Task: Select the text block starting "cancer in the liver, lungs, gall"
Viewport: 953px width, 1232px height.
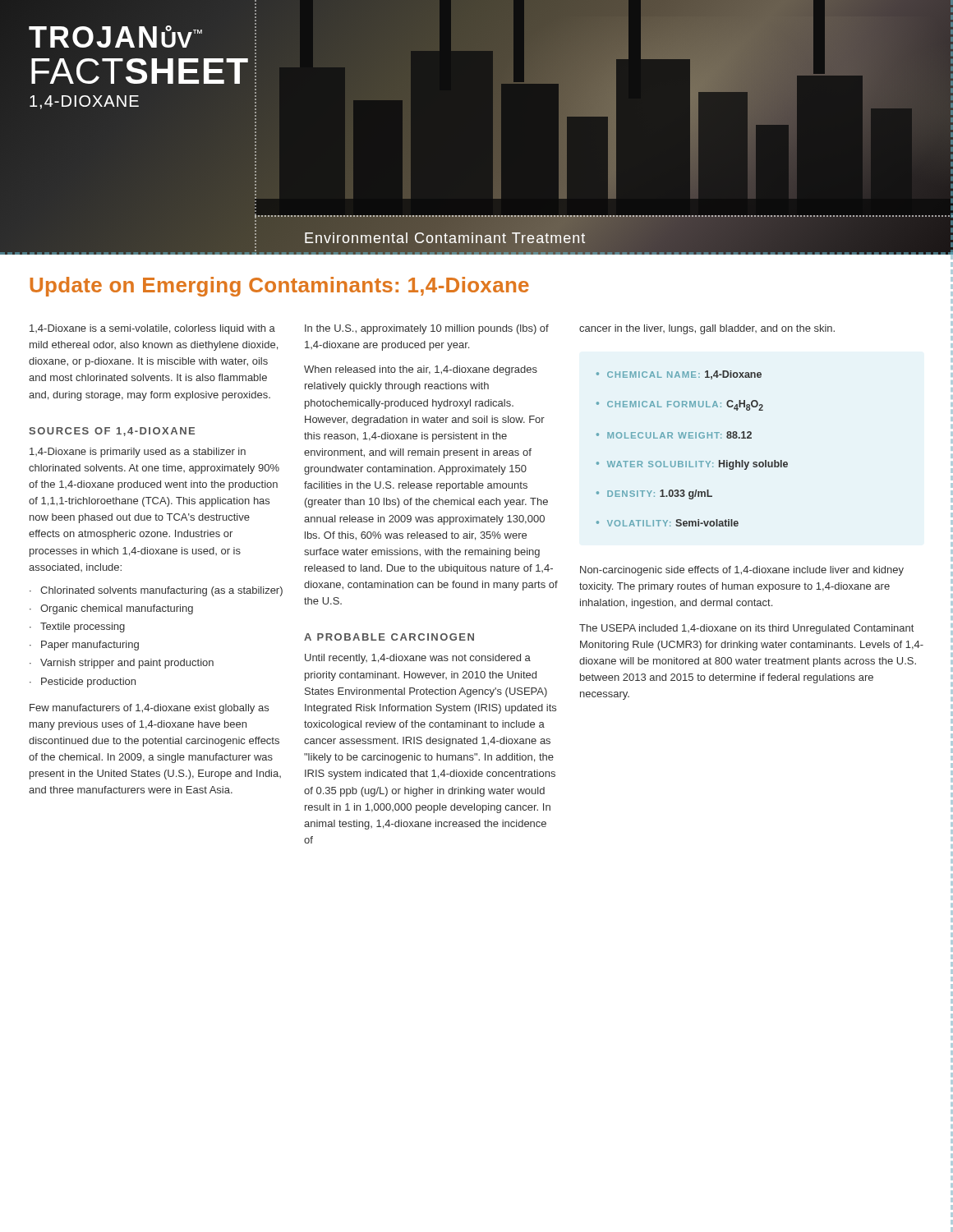Action: tap(707, 328)
